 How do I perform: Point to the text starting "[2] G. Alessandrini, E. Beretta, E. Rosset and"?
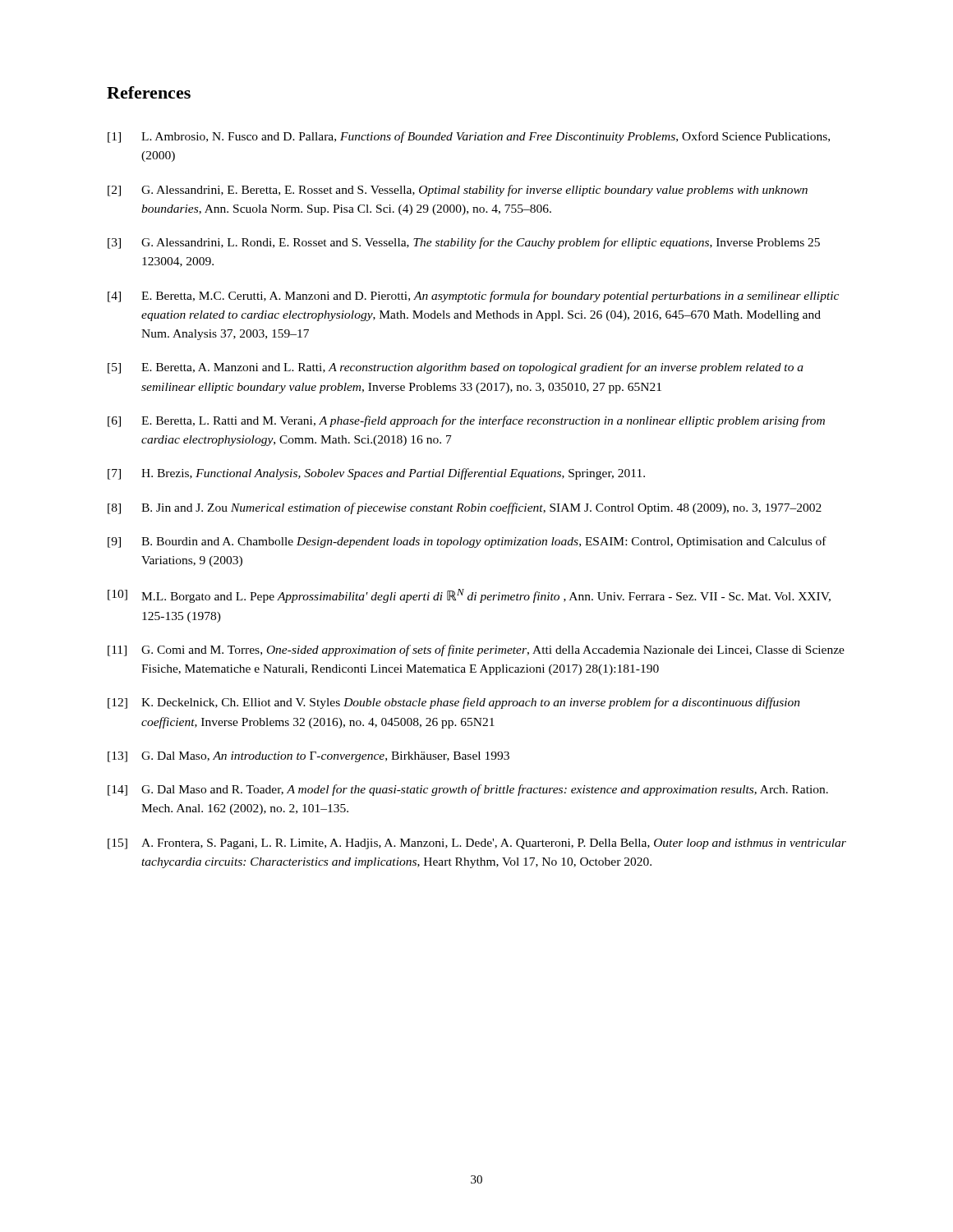[x=476, y=199]
